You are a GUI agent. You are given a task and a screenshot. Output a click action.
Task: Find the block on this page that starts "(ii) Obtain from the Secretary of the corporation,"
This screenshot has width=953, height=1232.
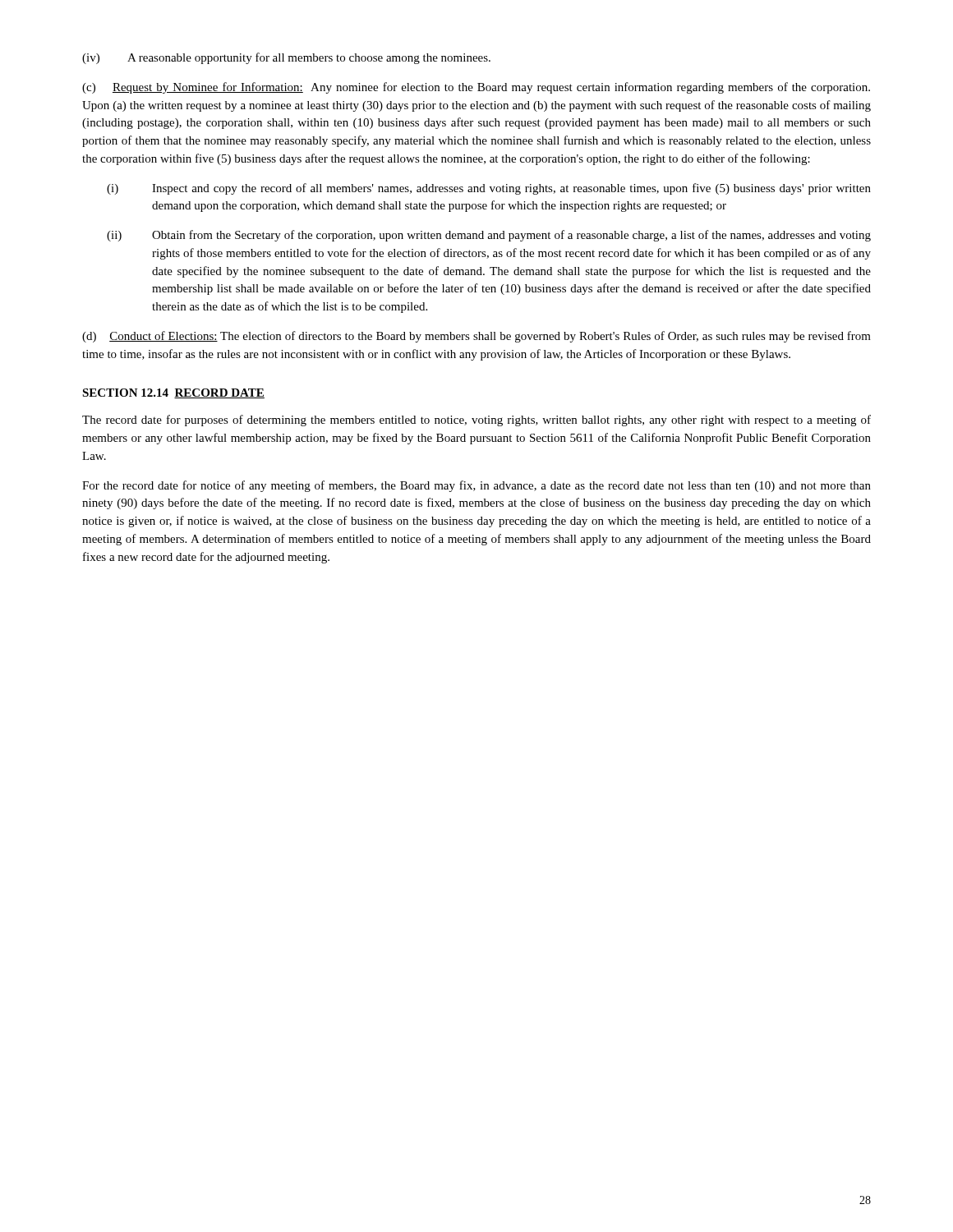[489, 271]
